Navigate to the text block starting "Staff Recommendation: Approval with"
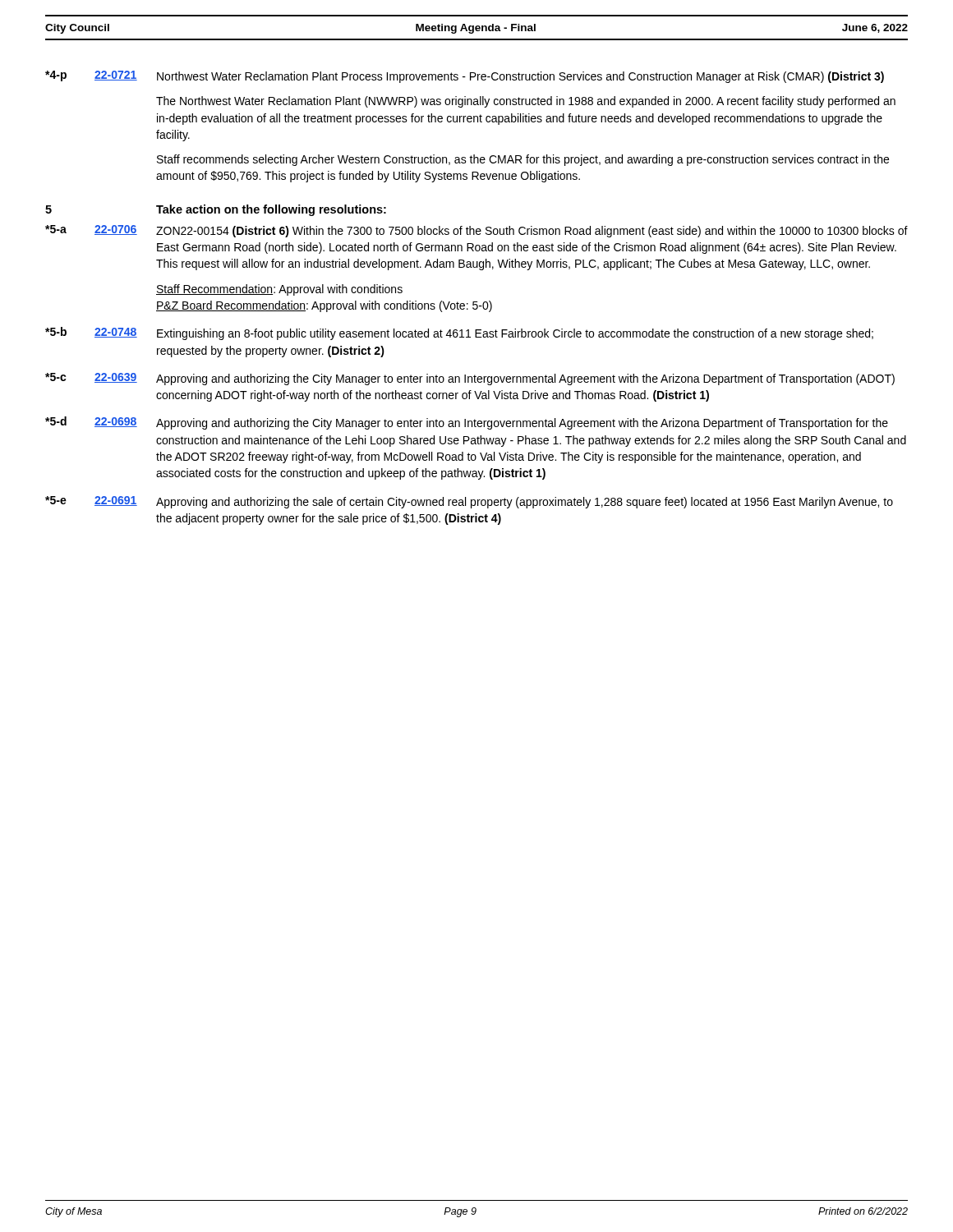This screenshot has height=1232, width=953. [x=324, y=297]
